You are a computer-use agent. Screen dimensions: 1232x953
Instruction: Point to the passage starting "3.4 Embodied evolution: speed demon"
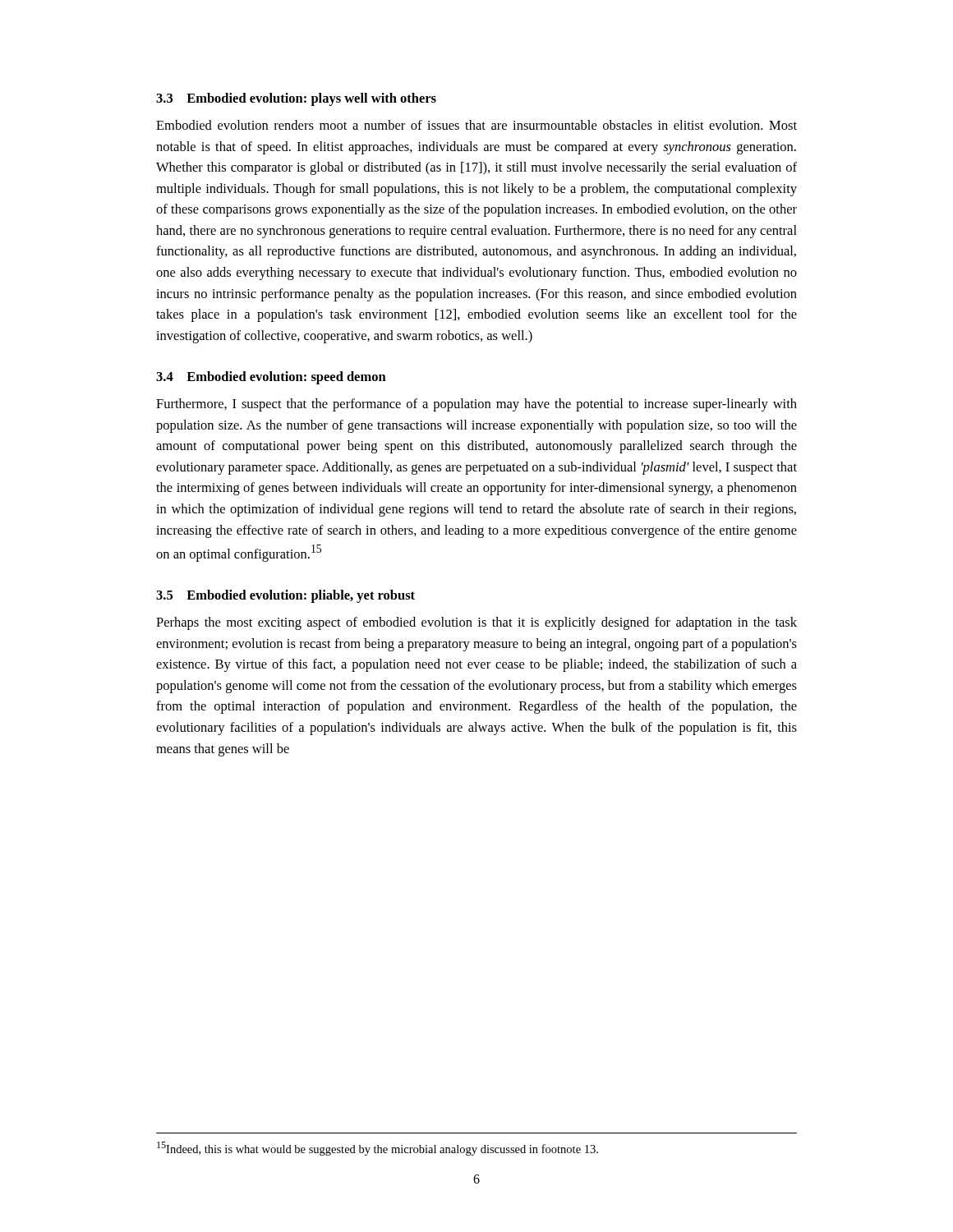tap(271, 377)
